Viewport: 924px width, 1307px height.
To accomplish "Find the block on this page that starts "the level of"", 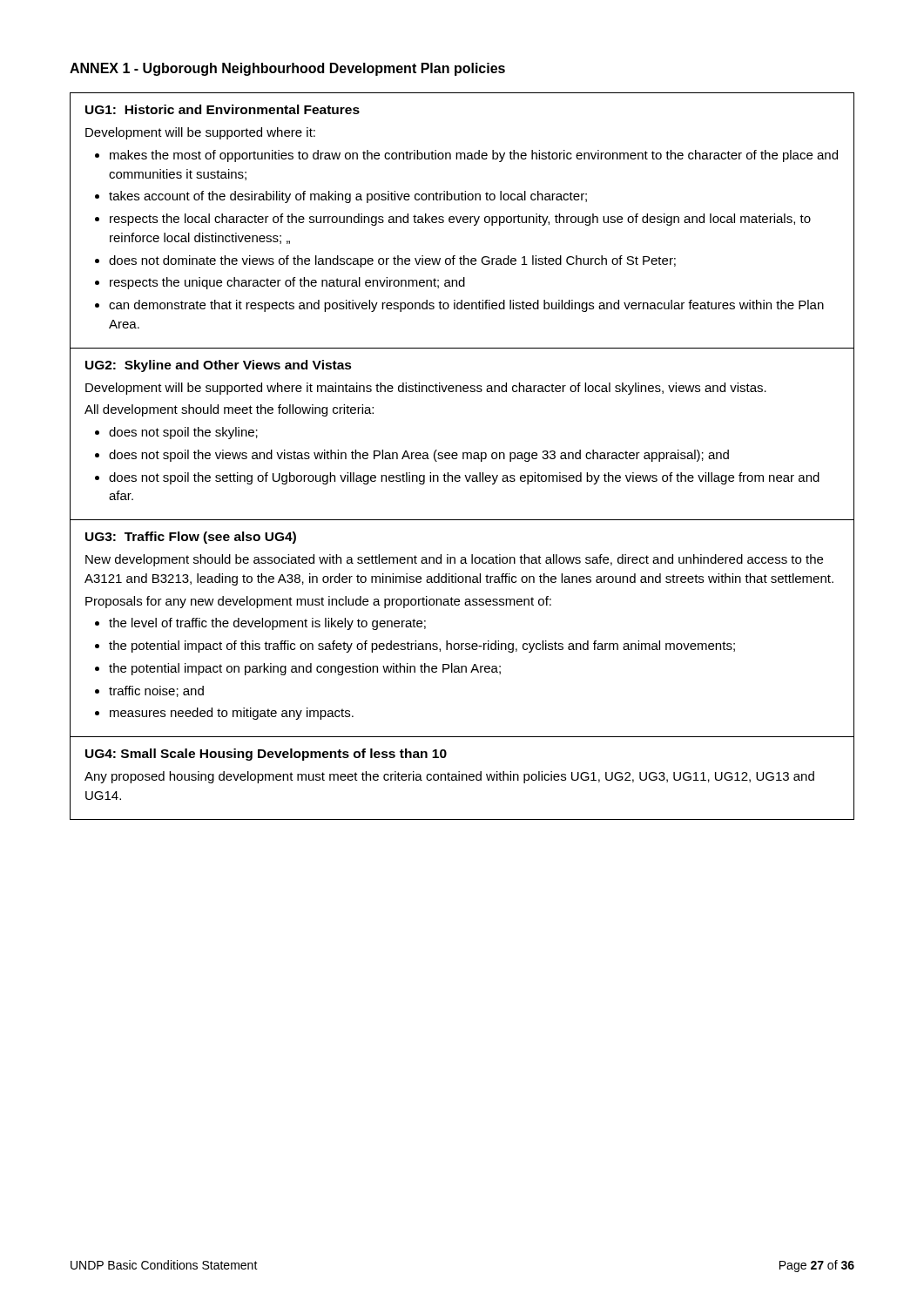I will (268, 623).
